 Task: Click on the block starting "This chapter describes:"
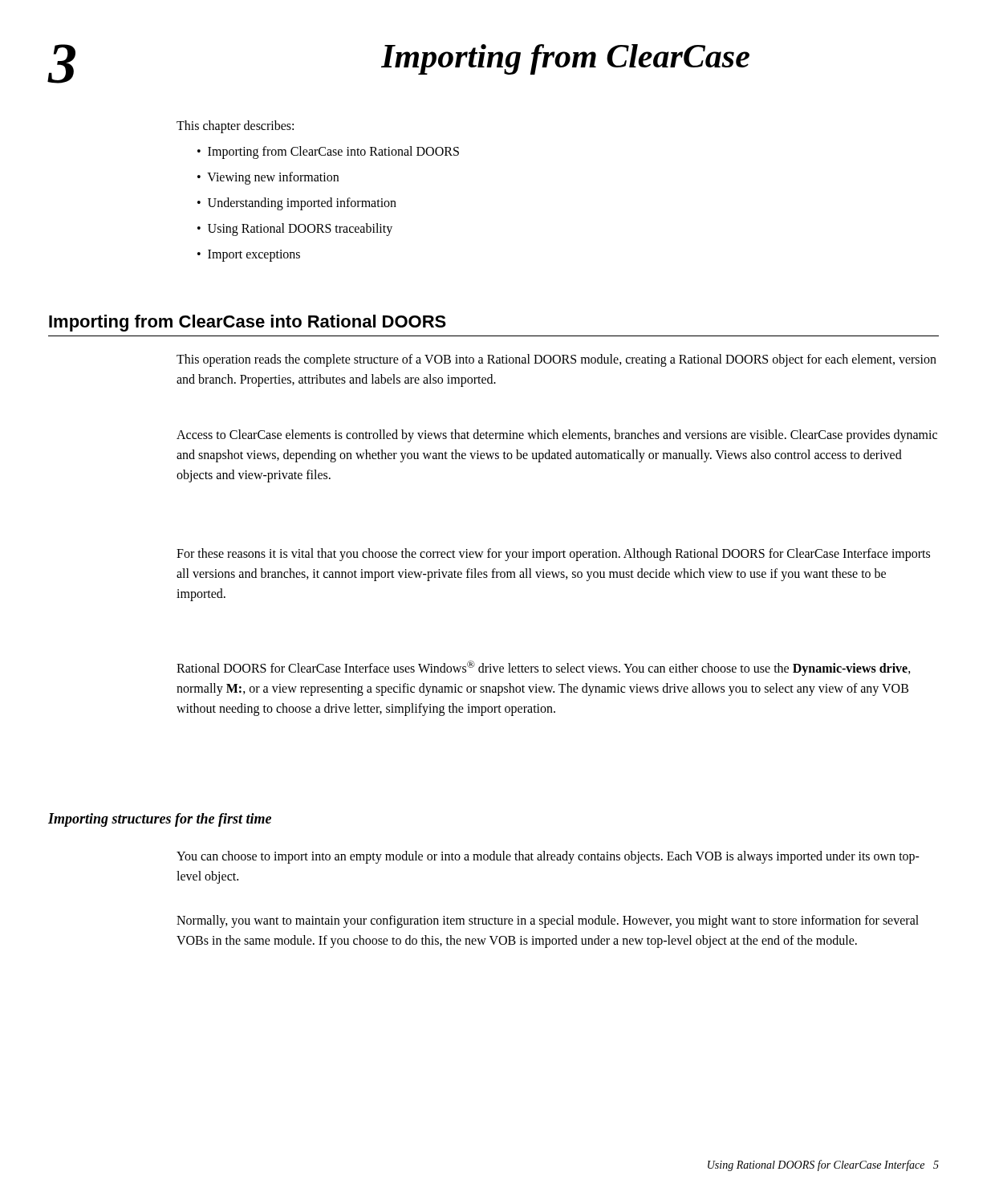coord(236,126)
